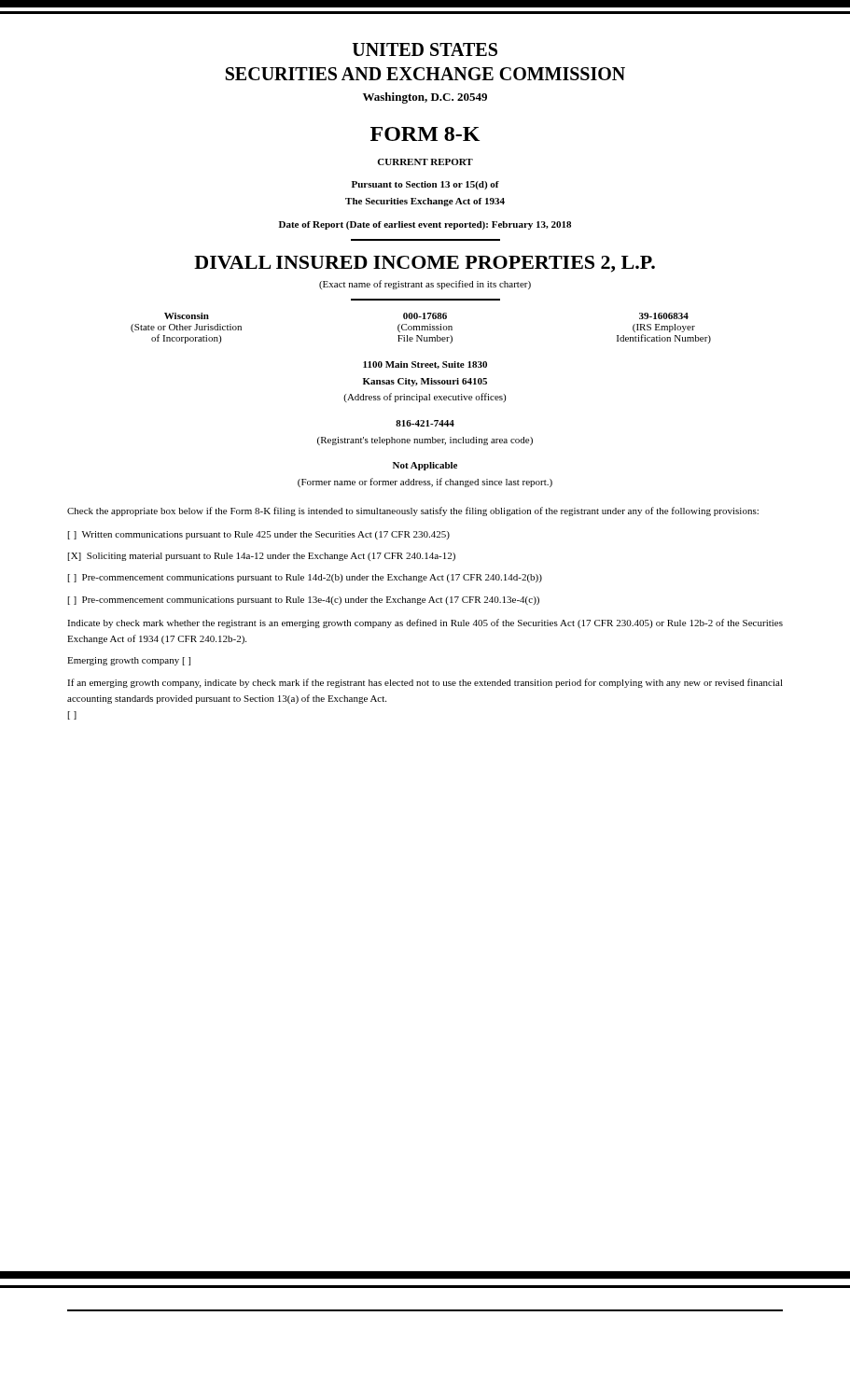The height and width of the screenshot is (1400, 850).
Task: Click the passage that begins "Pursuant to Section 13"
Action: coord(425,192)
